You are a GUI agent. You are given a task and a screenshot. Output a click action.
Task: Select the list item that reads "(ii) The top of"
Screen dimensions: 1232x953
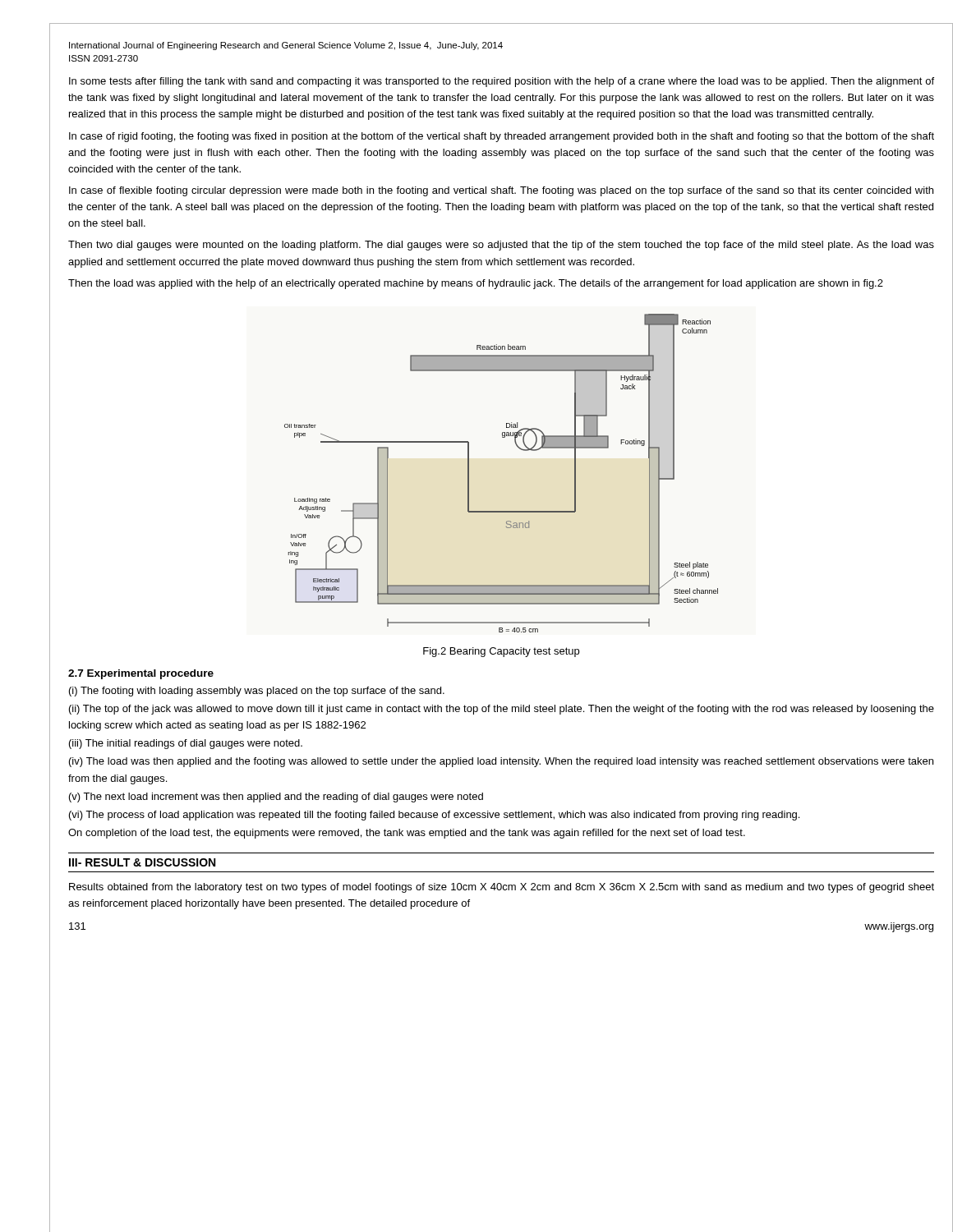501,717
